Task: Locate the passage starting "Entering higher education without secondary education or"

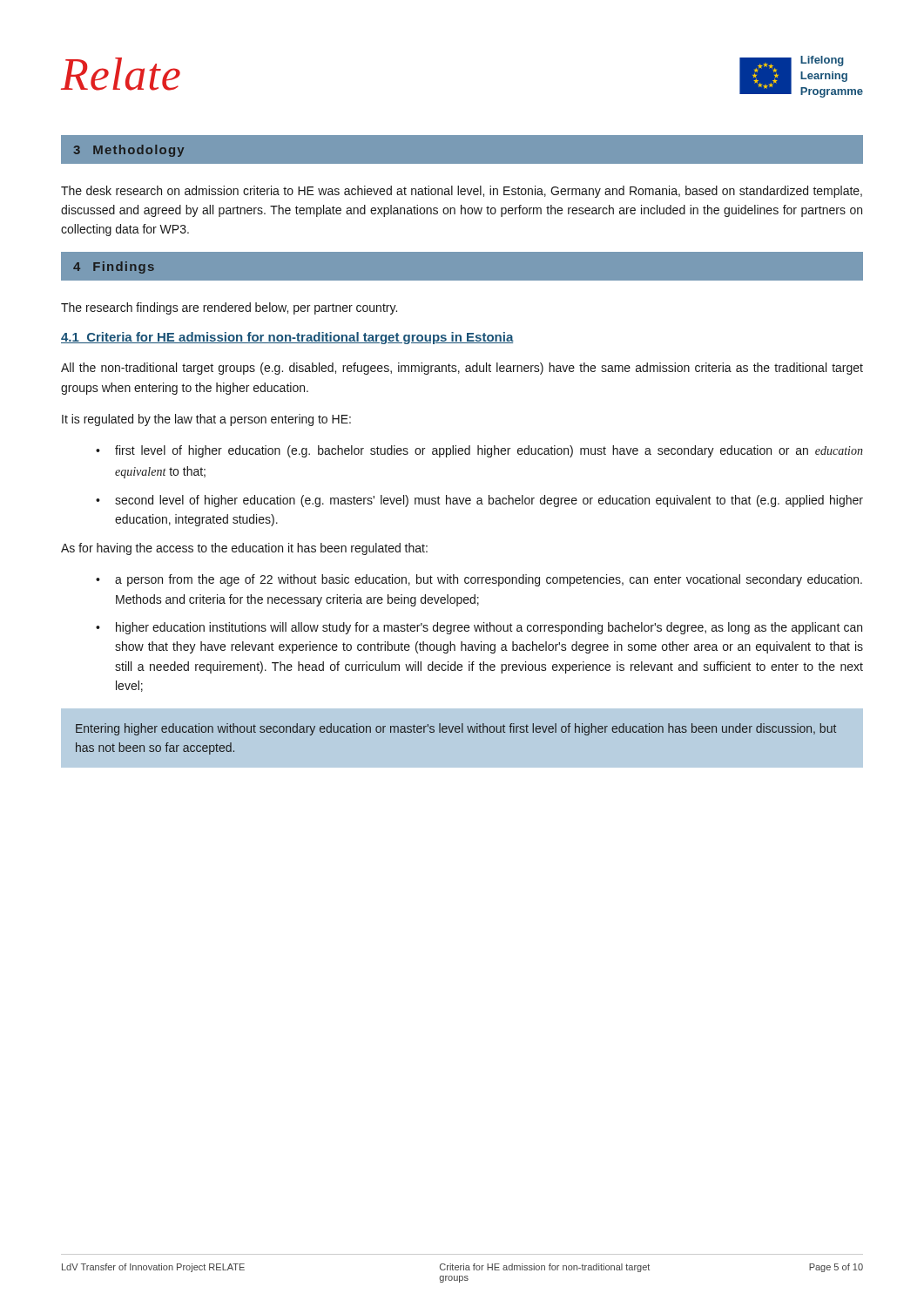Action: coord(456,738)
